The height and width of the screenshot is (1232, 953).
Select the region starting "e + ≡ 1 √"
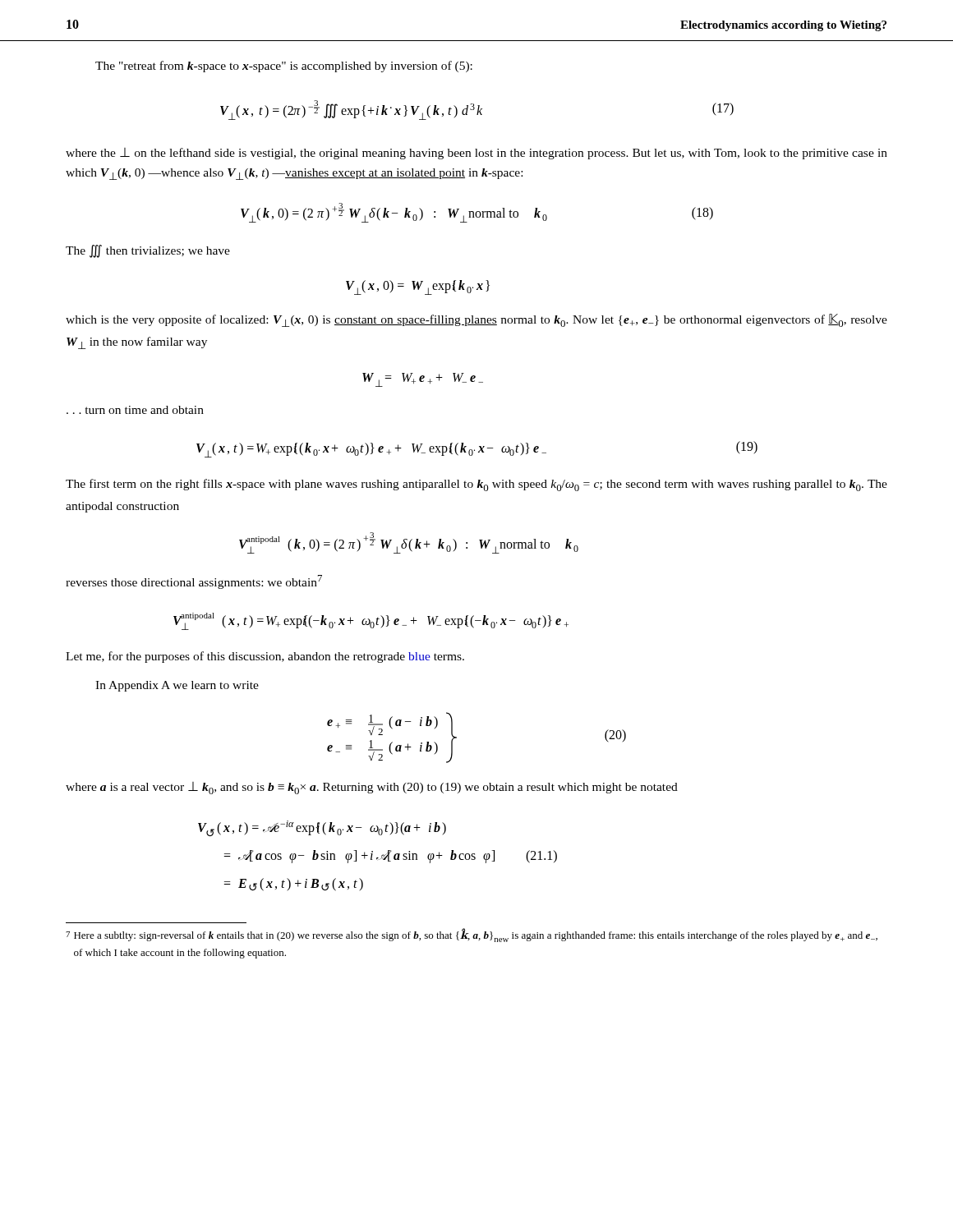click(476, 736)
